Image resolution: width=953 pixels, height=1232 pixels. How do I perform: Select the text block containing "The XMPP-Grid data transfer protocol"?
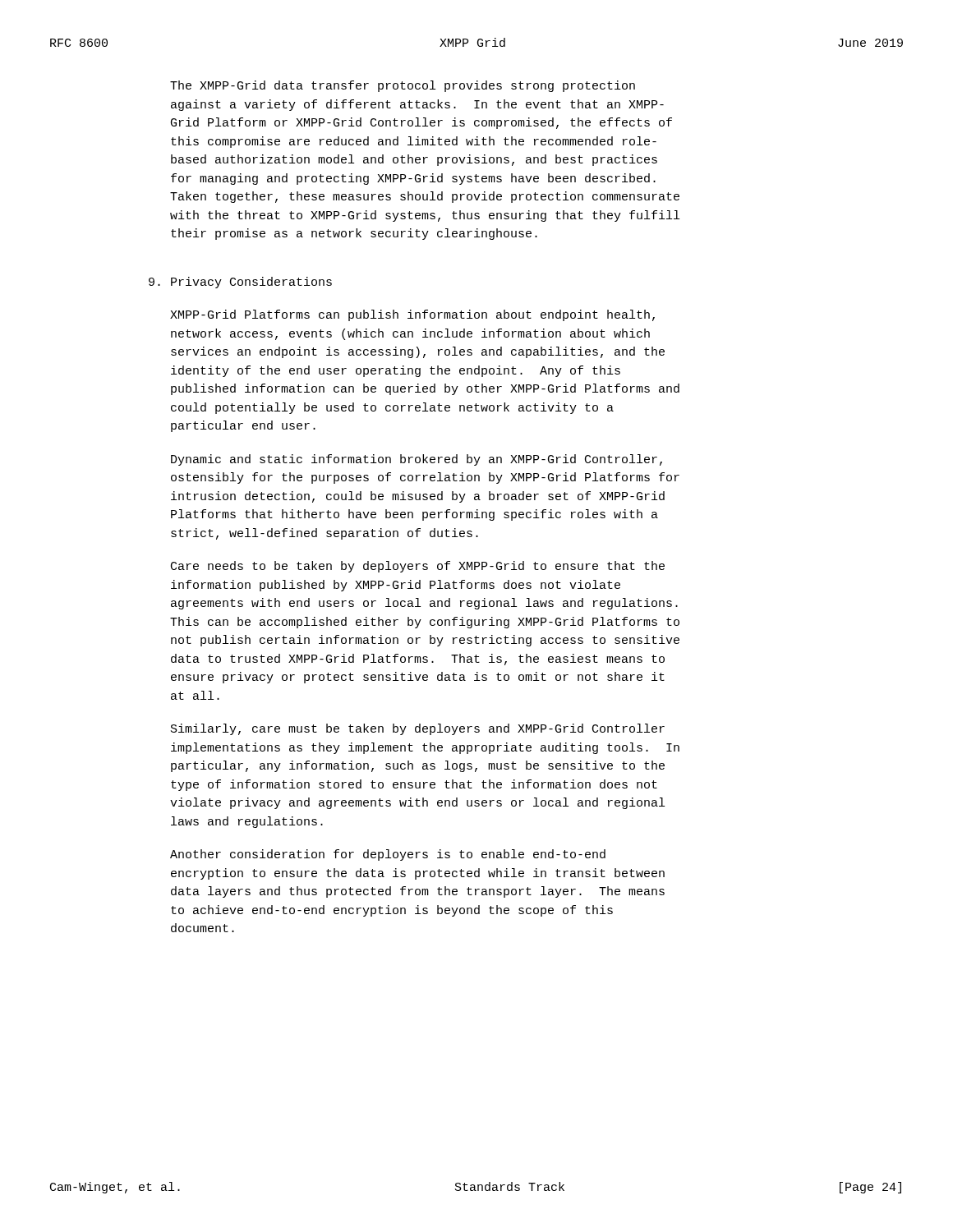pyautogui.click(x=414, y=161)
